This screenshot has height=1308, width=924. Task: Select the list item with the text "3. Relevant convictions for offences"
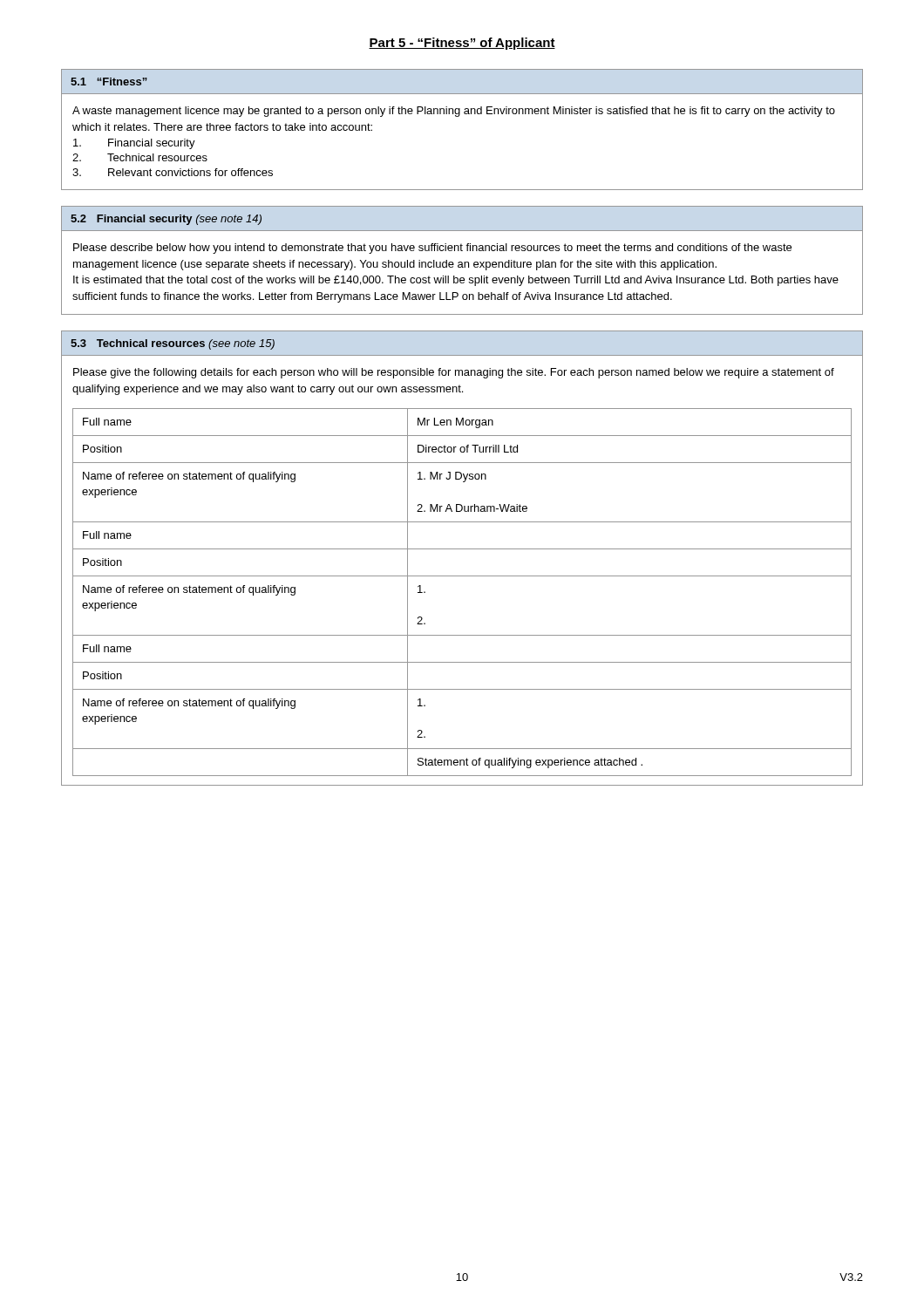[173, 172]
